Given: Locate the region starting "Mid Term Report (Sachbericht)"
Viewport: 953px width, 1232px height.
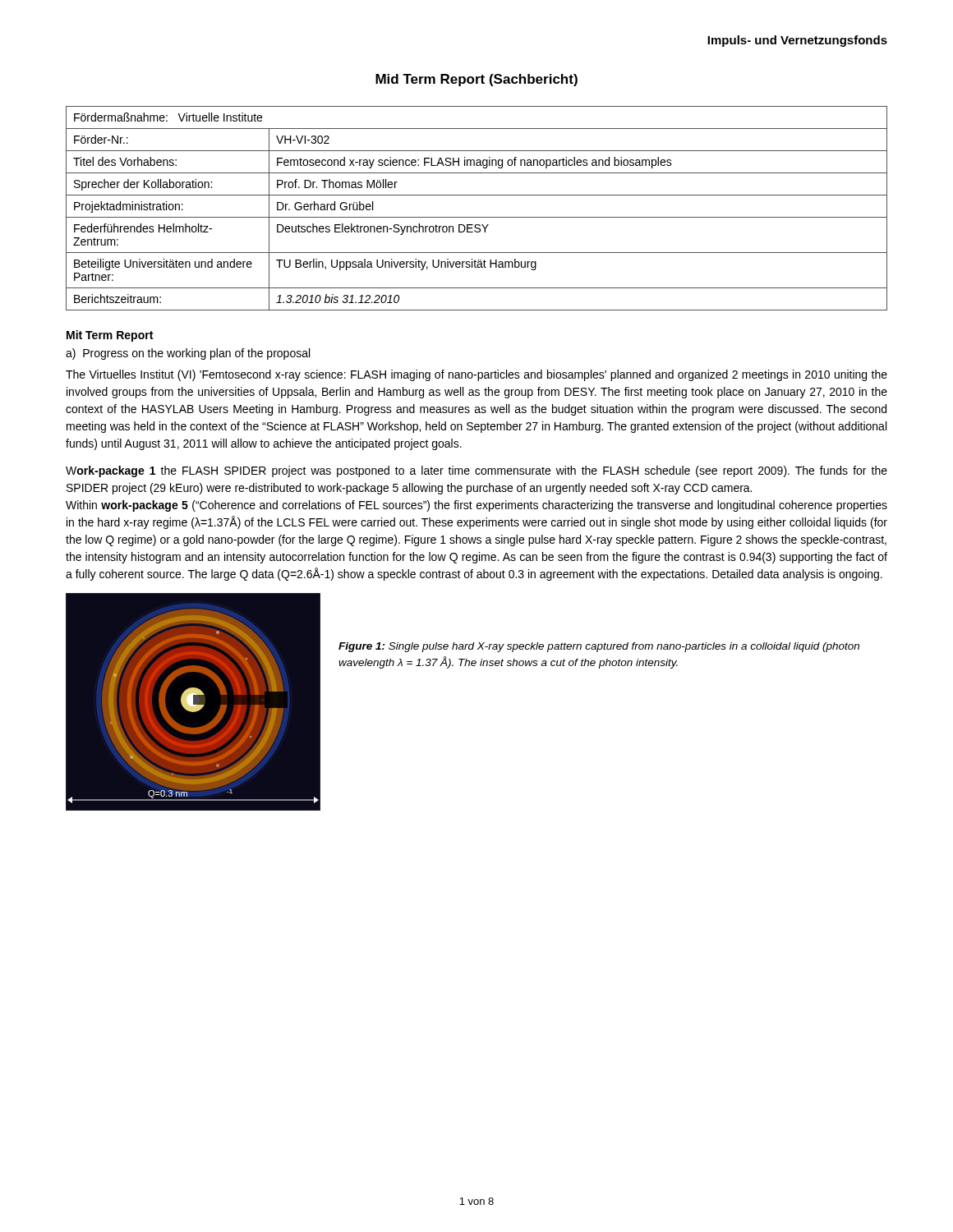Looking at the screenshot, I should coord(476,79).
